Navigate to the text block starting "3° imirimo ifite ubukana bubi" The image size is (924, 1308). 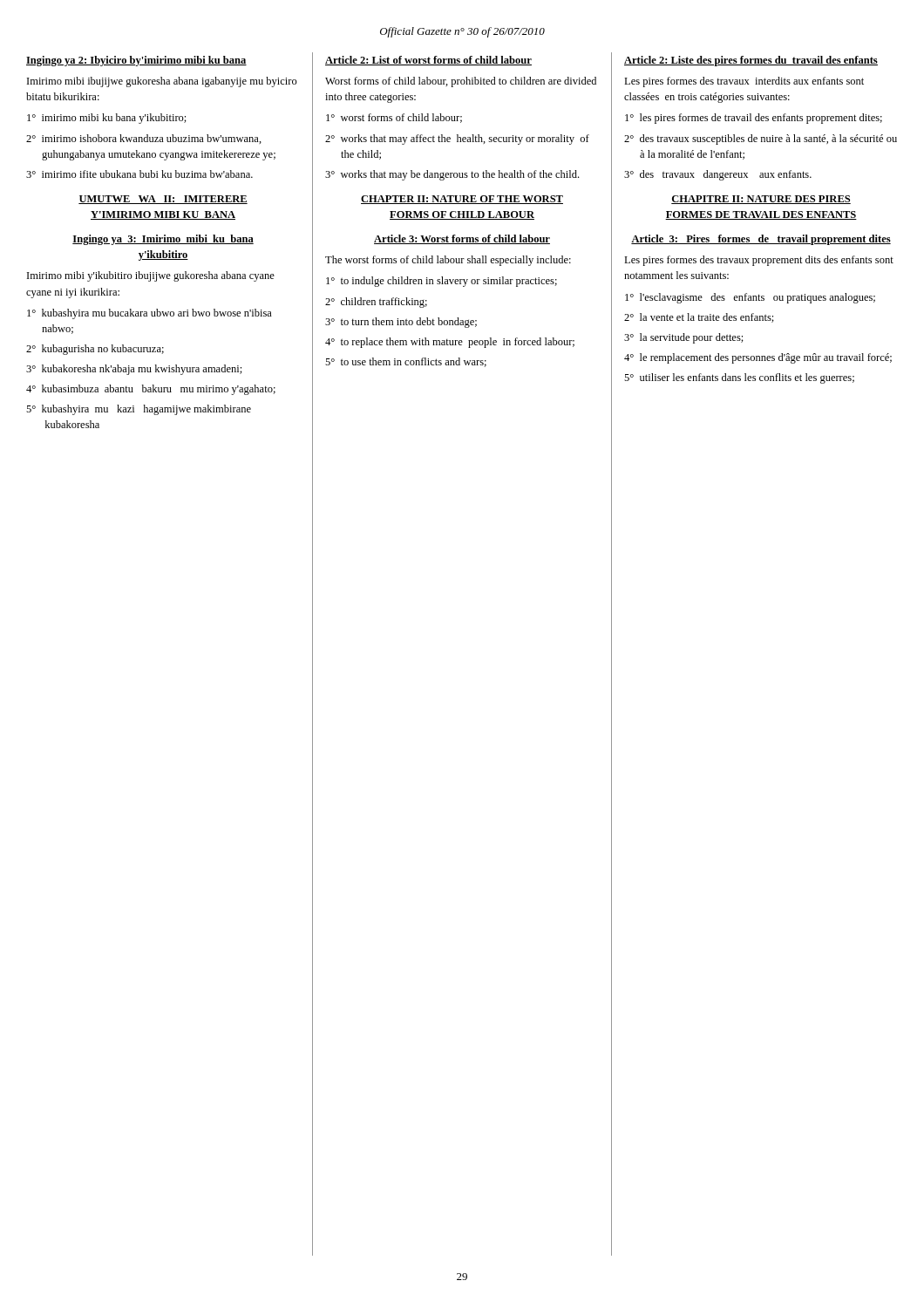pyautogui.click(x=140, y=174)
